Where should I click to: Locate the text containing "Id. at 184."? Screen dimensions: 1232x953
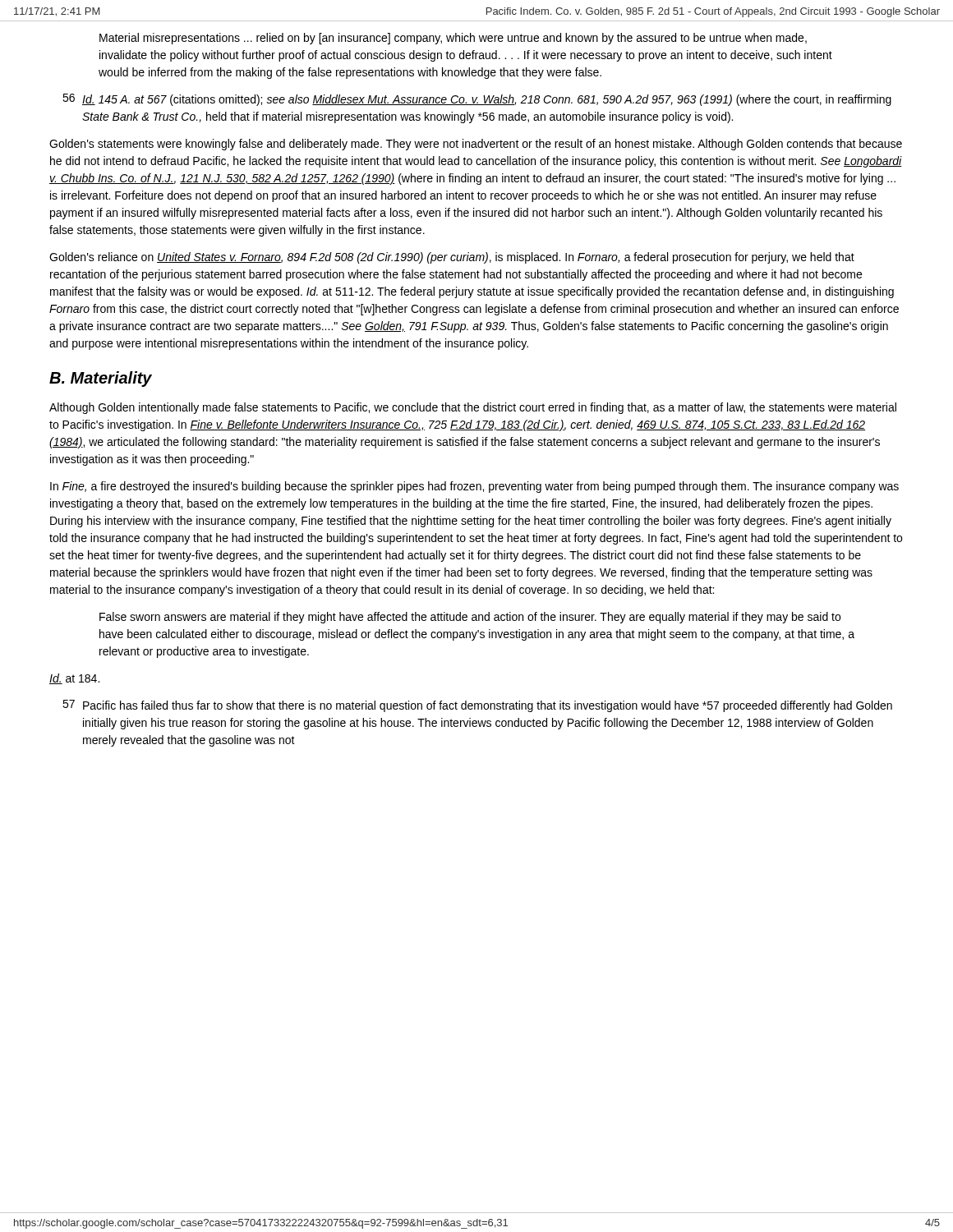[75, 678]
